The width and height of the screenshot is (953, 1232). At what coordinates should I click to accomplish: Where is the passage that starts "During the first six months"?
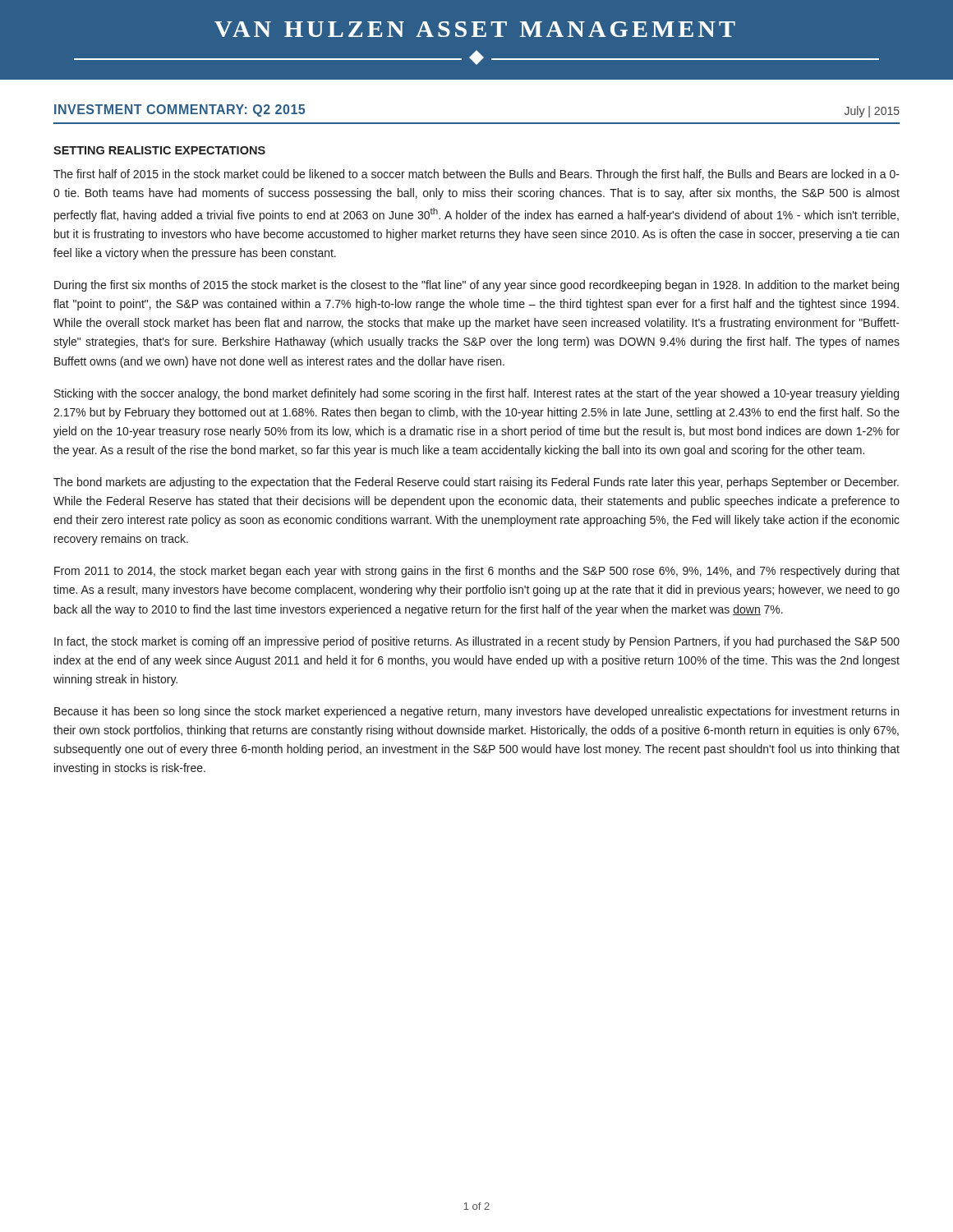pos(476,323)
